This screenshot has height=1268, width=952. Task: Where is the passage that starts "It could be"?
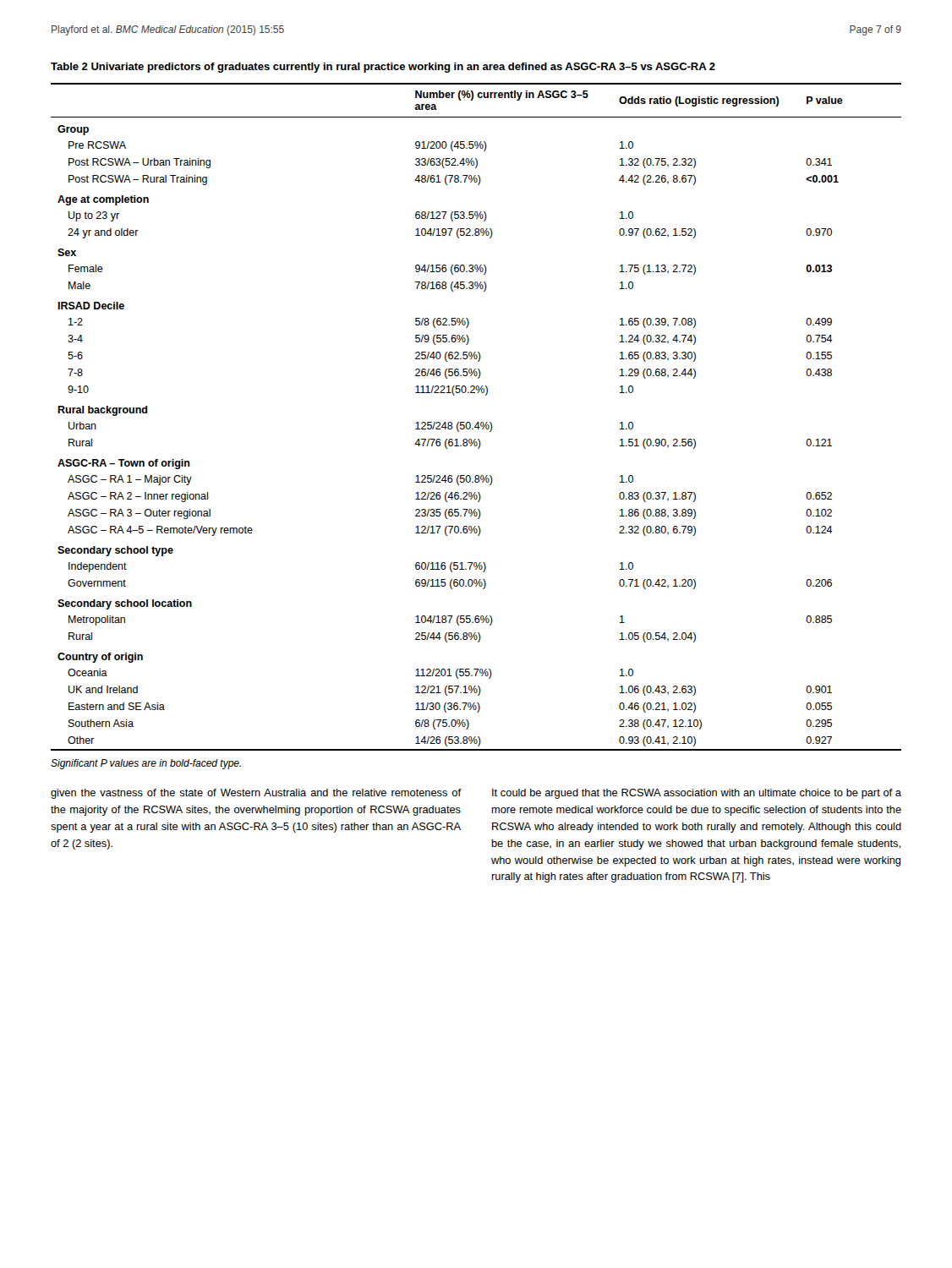click(696, 835)
